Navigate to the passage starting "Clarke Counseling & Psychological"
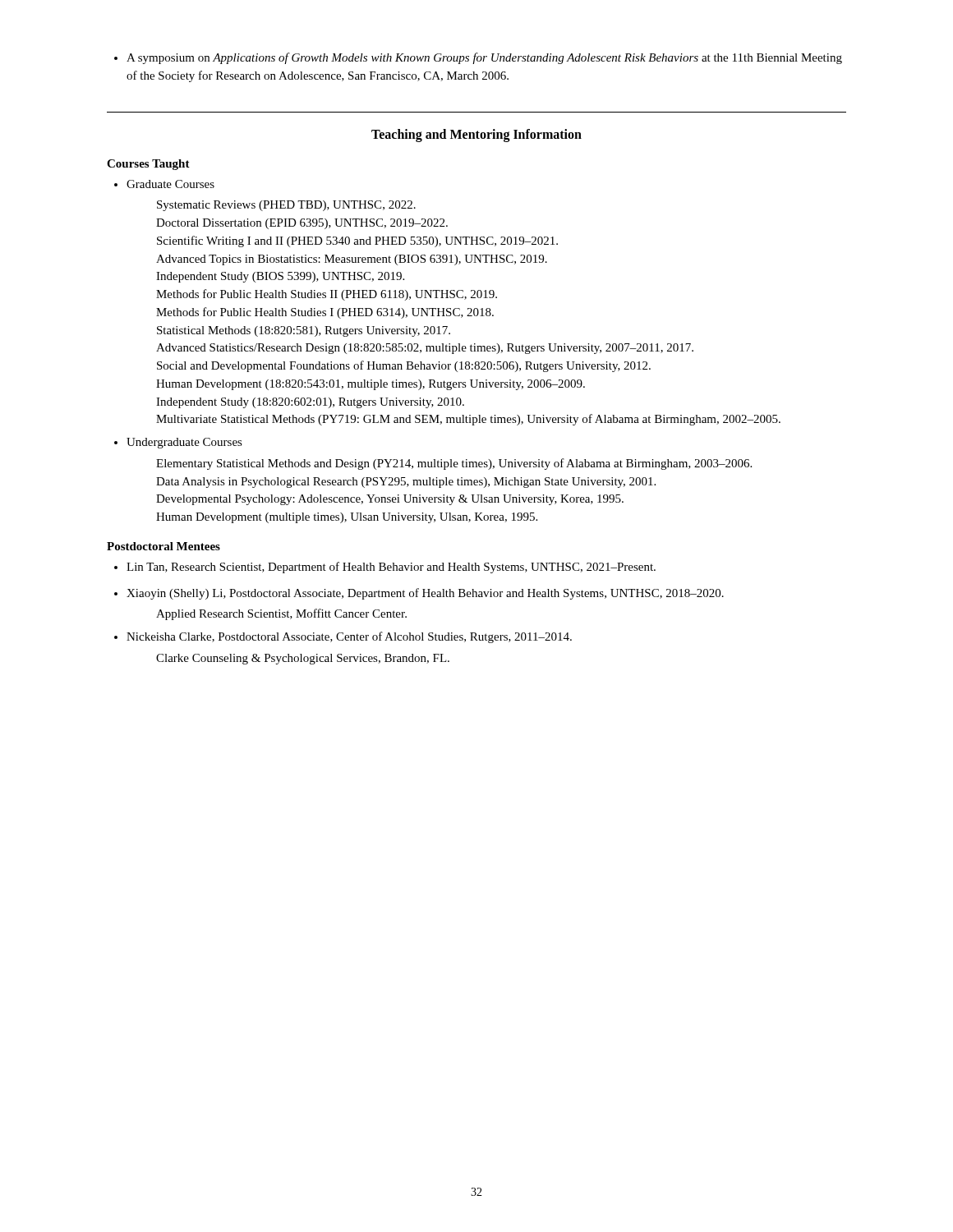This screenshot has height=1232, width=953. (x=303, y=658)
